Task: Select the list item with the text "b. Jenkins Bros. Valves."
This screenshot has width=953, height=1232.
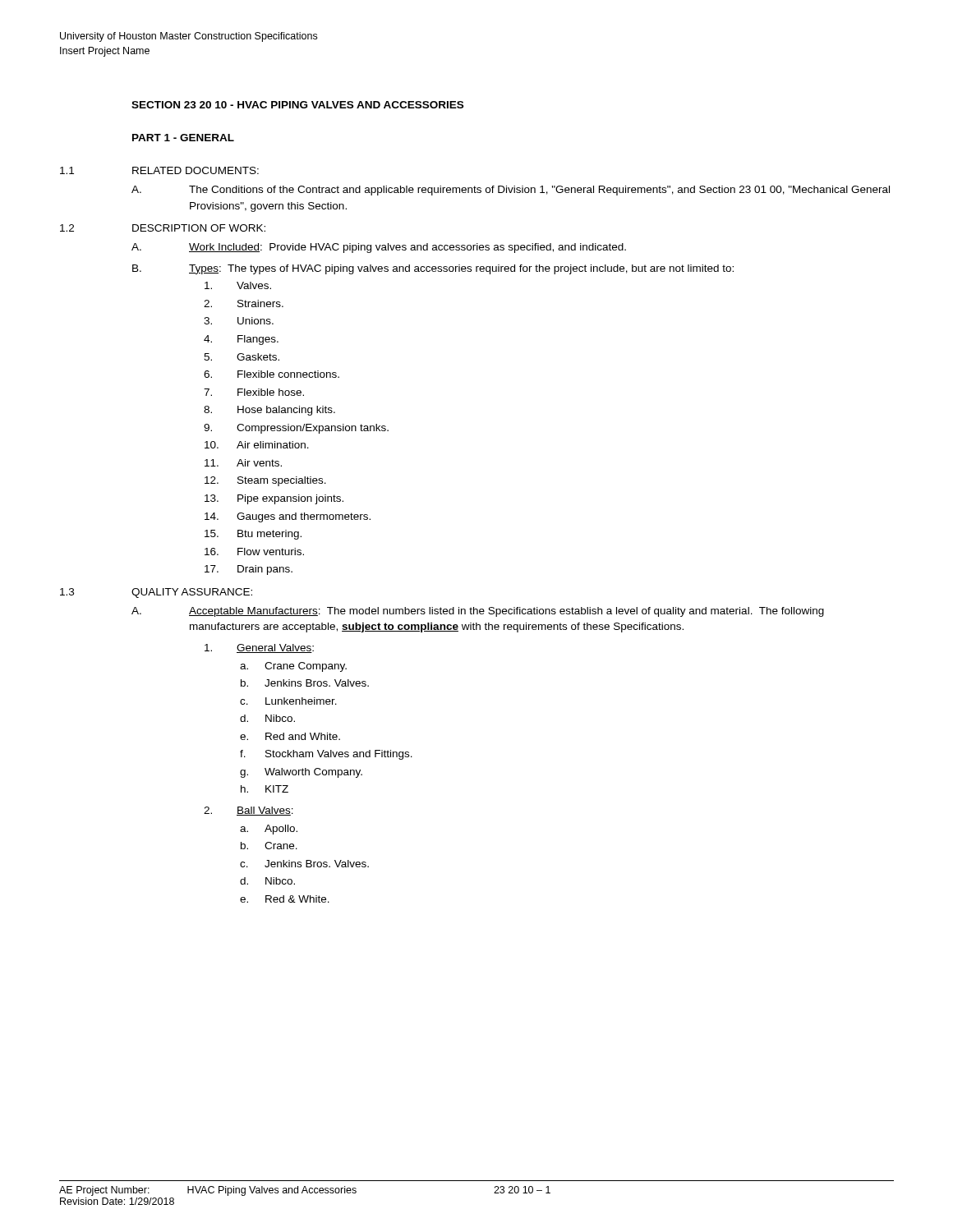Action: coord(305,683)
